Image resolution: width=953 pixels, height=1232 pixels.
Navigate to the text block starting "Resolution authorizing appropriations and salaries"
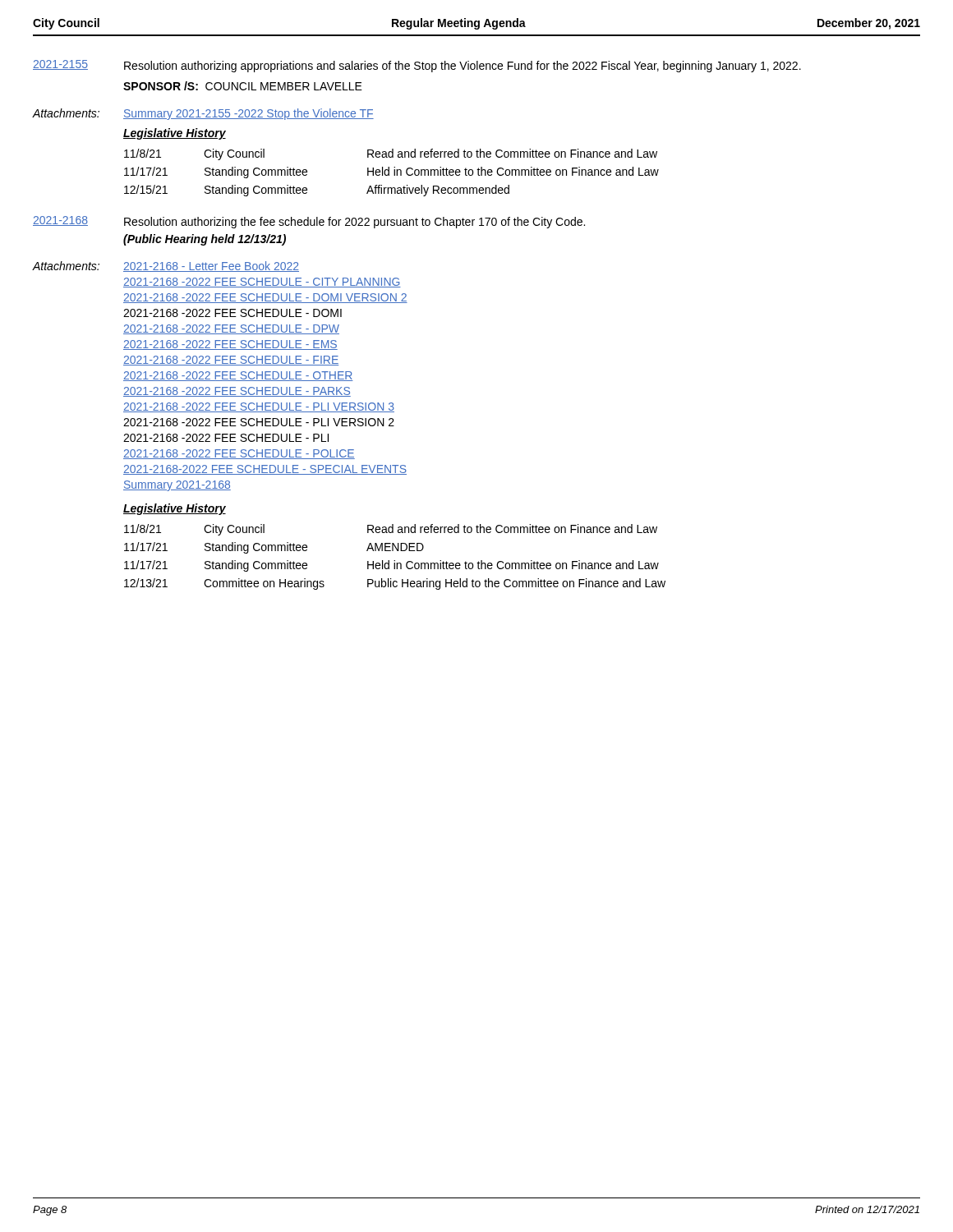[x=522, y=77]
